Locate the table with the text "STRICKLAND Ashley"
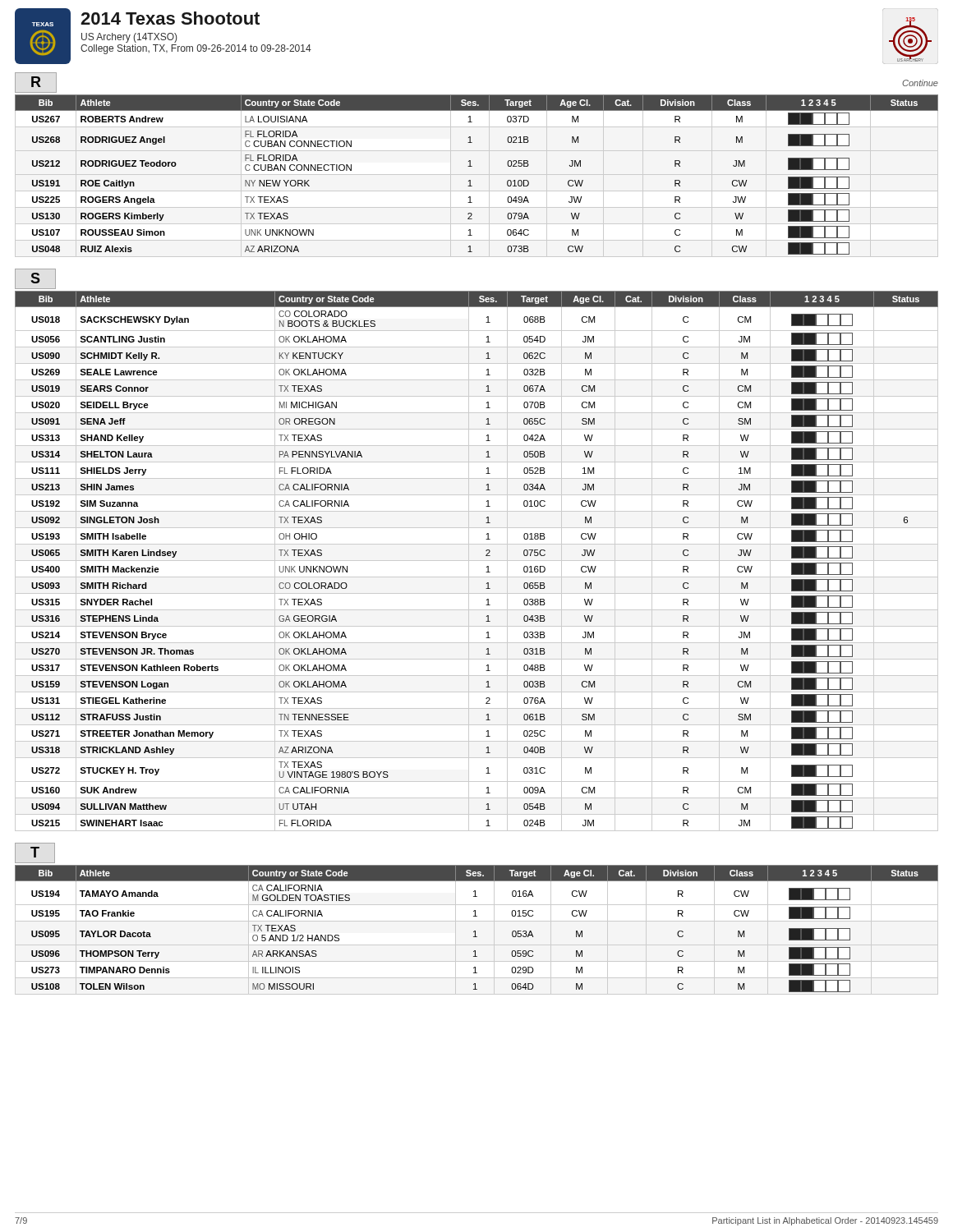Image resolution: width=953 pixels, height=1232 pixels. coord(476,561)
